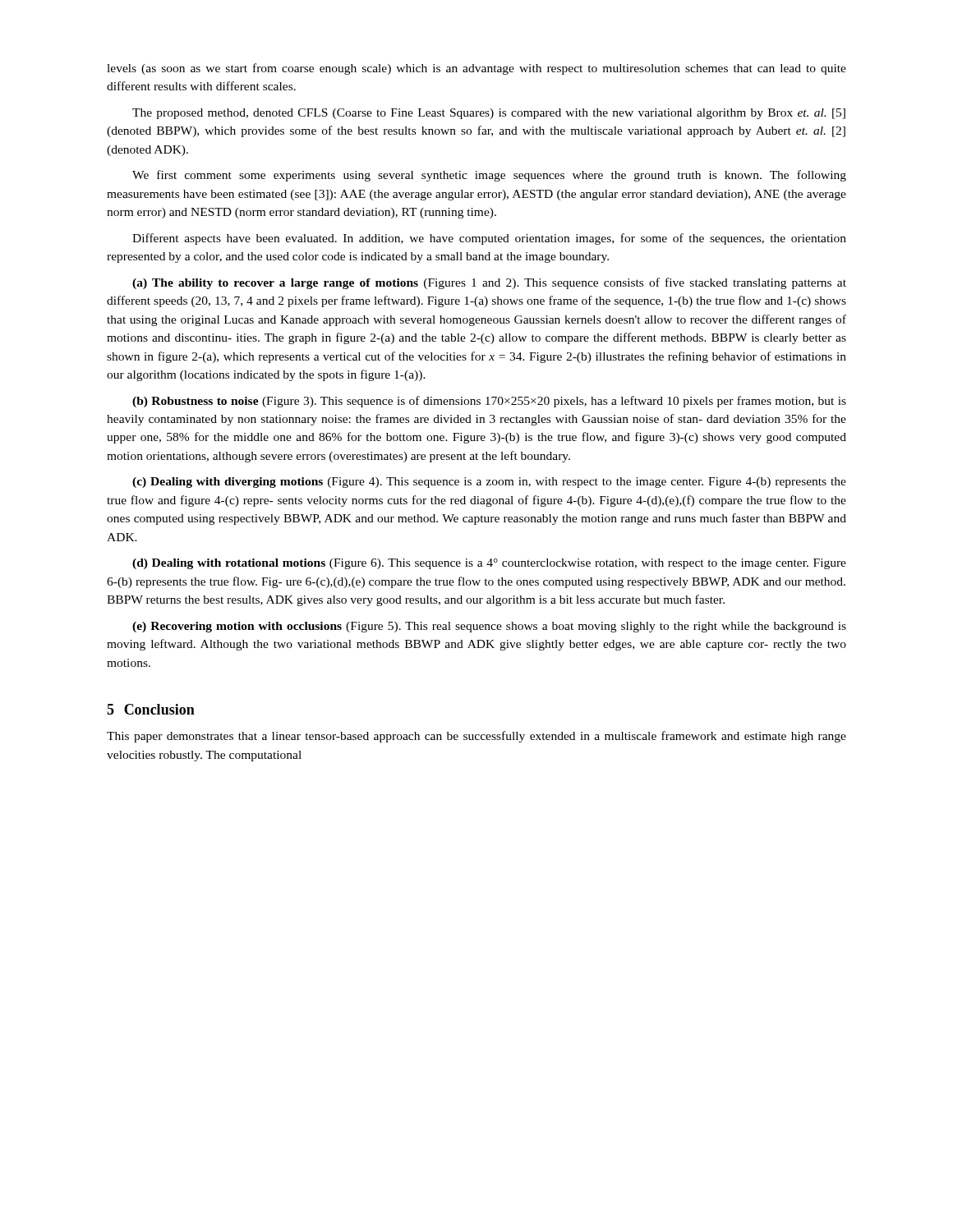
Task: Select the text starting "(b) Robustness to noise"
Action: [476, 428]
